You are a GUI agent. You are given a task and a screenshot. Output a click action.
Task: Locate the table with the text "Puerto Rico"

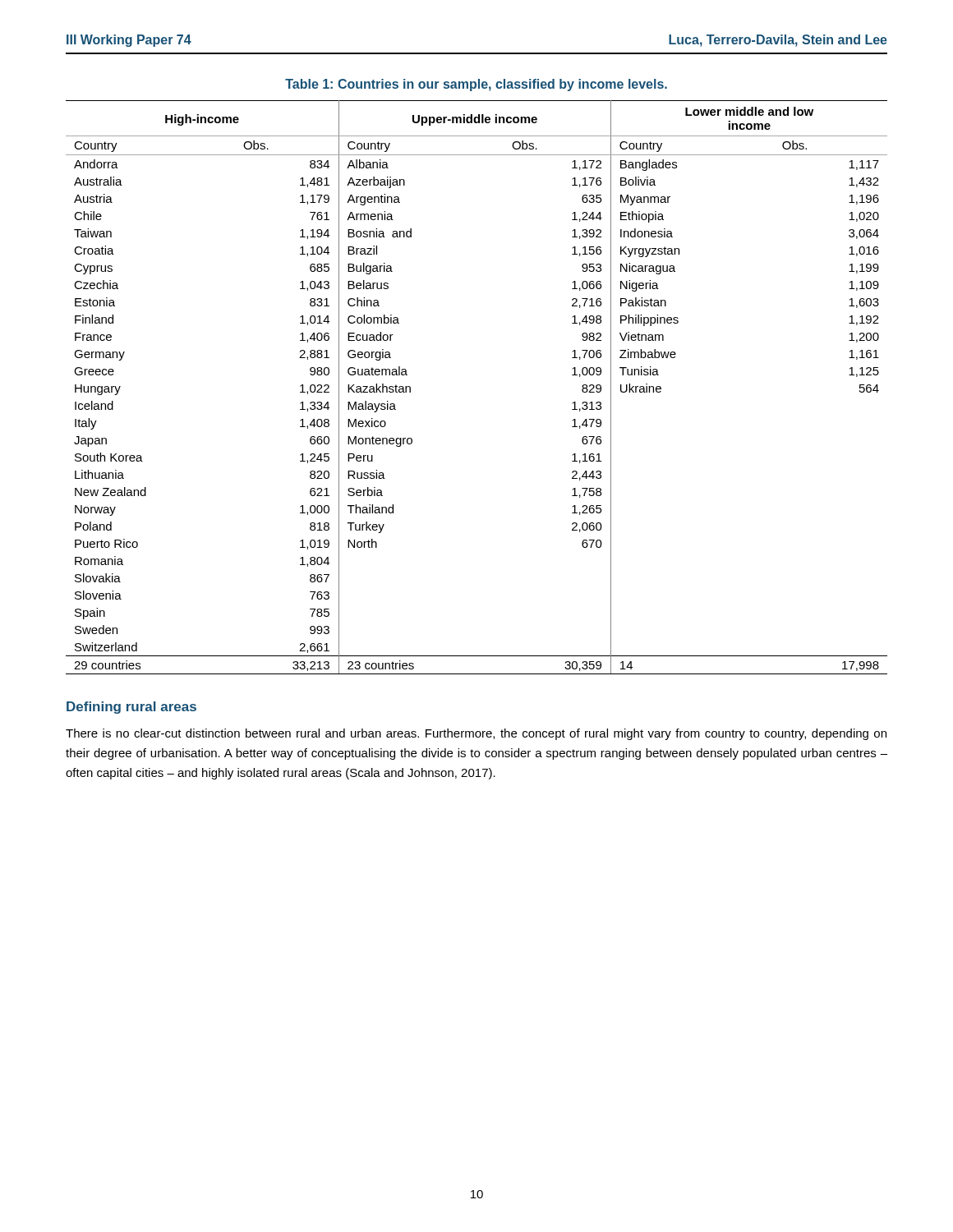(476, 387)
